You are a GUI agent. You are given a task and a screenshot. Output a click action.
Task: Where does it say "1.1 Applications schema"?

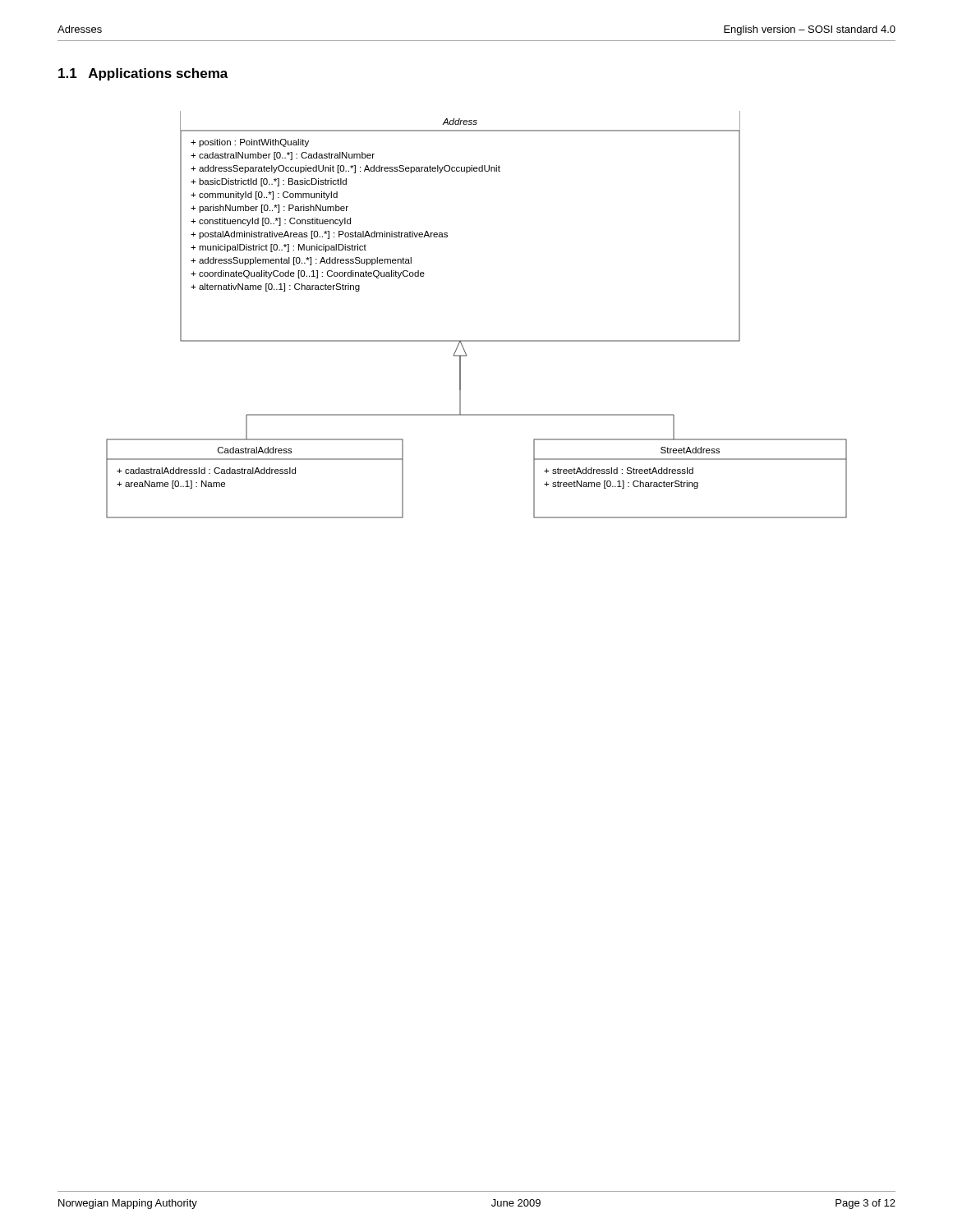tap(143, 73)
